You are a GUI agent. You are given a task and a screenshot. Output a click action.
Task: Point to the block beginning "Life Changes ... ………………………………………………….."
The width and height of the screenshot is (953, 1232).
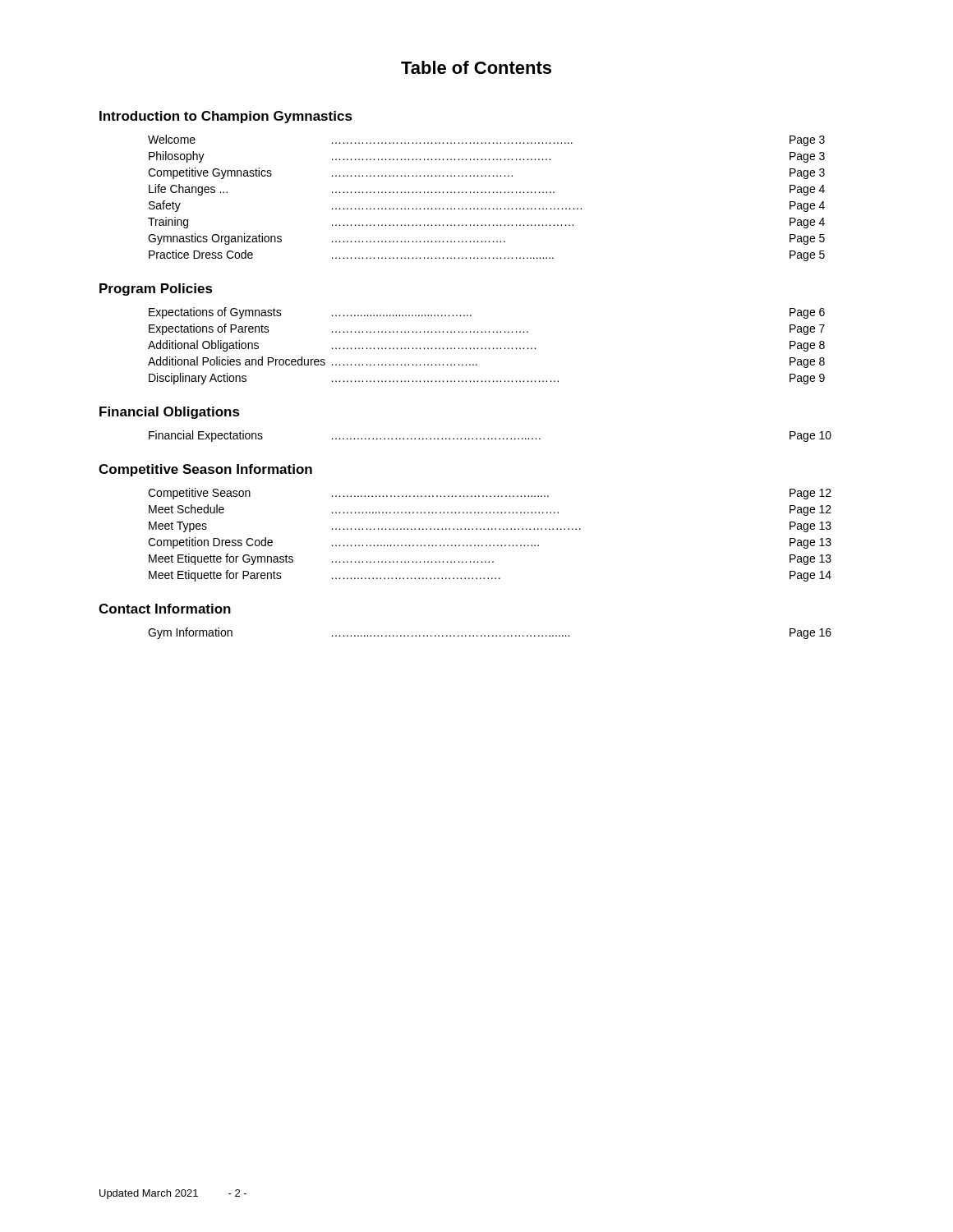coord(501,189)
